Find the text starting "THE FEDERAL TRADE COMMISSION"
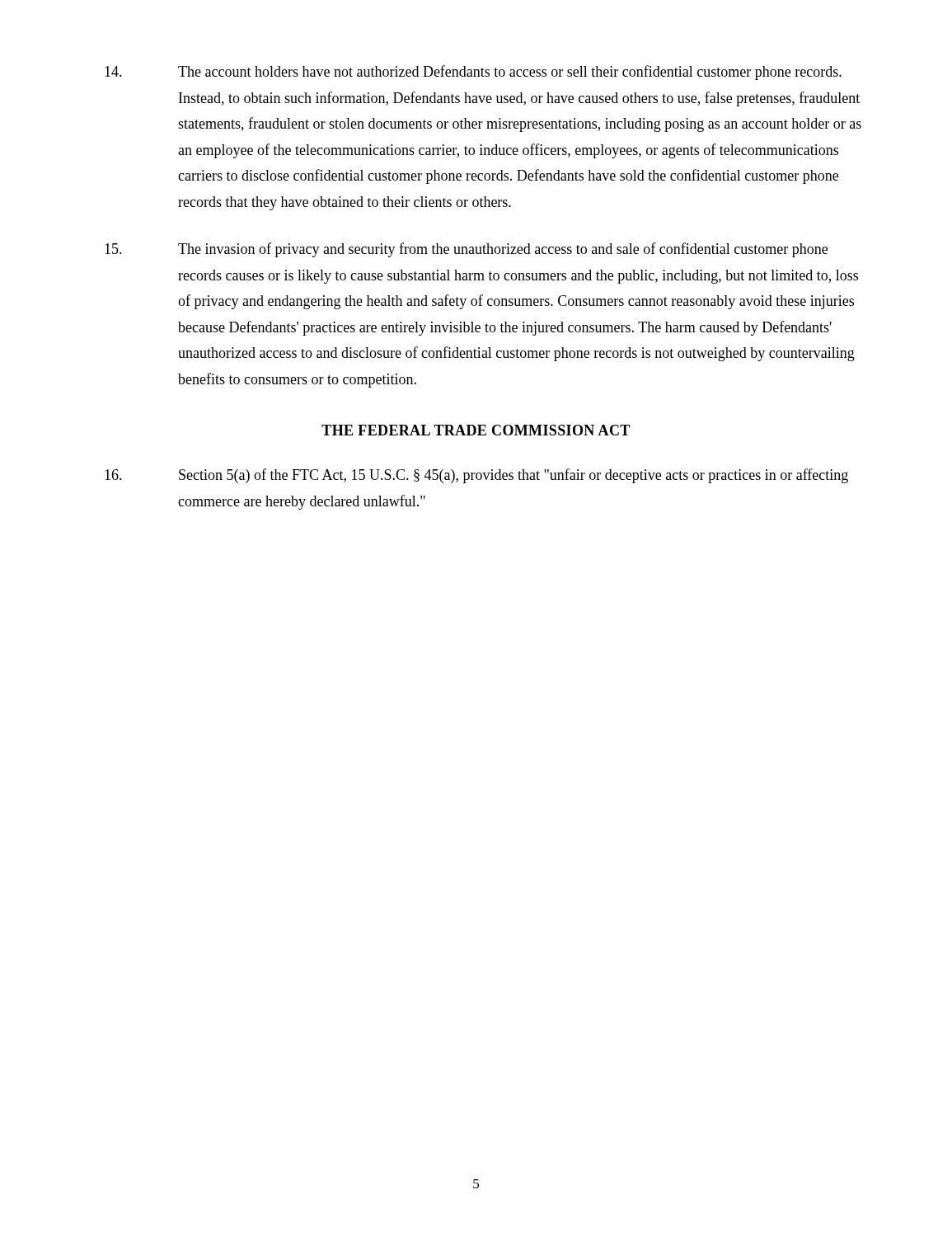This screenshot has width=952, height=1237. click(x=476, y=430)
